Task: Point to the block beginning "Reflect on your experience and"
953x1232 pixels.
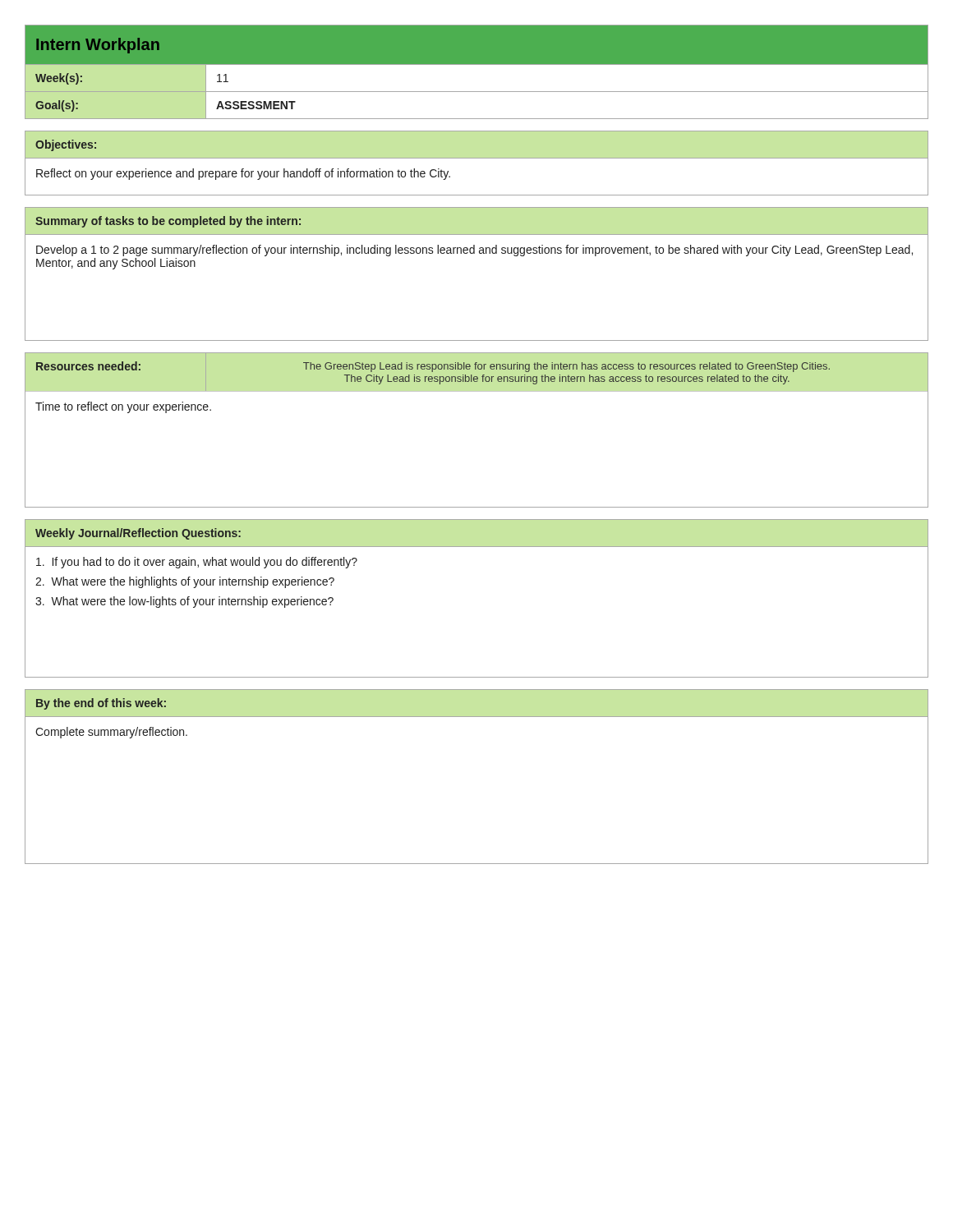Action: pyautogui.click(x=243, y=173)
